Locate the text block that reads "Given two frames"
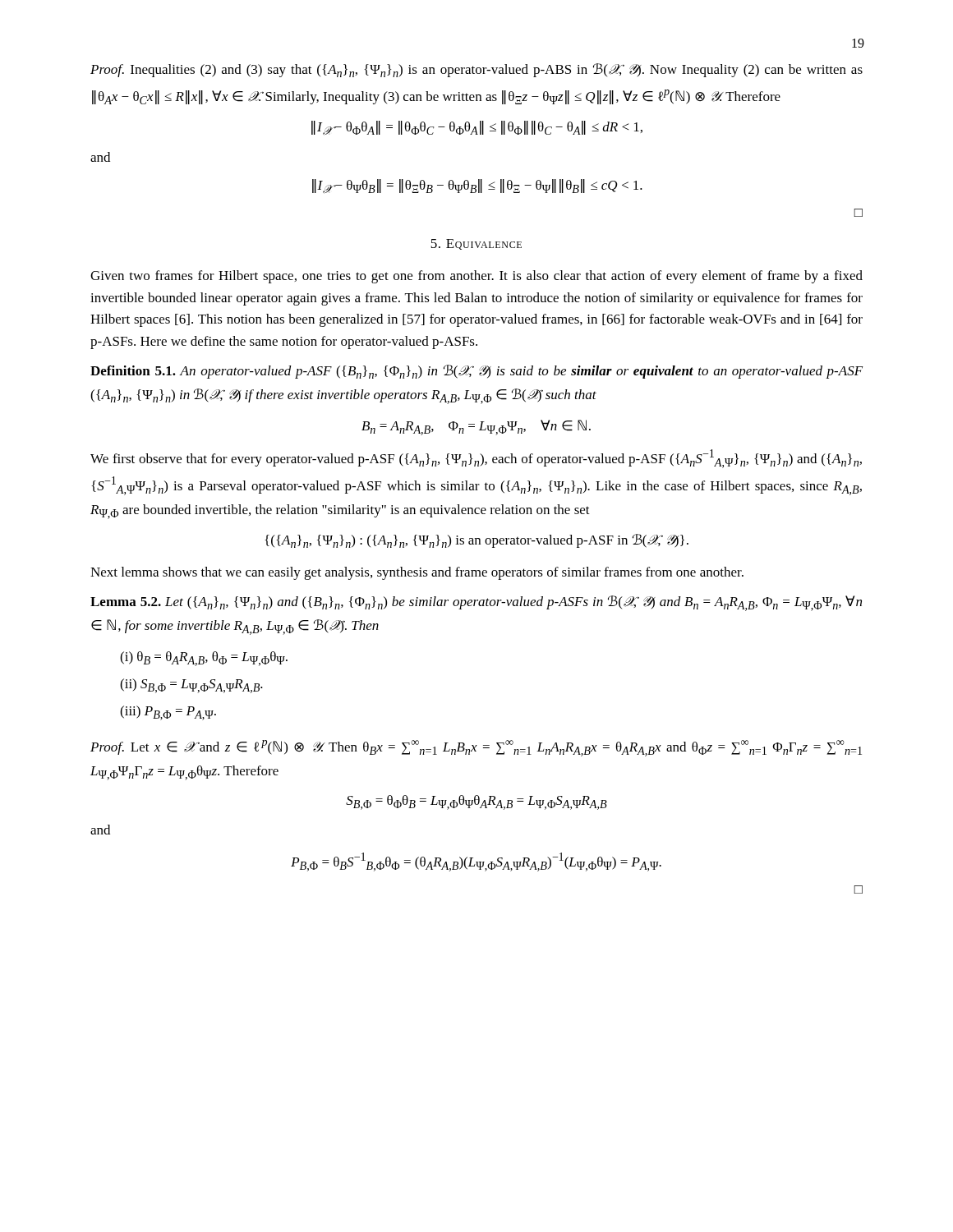The height and width of the screenshot is (1232, 953). (476, 308)
